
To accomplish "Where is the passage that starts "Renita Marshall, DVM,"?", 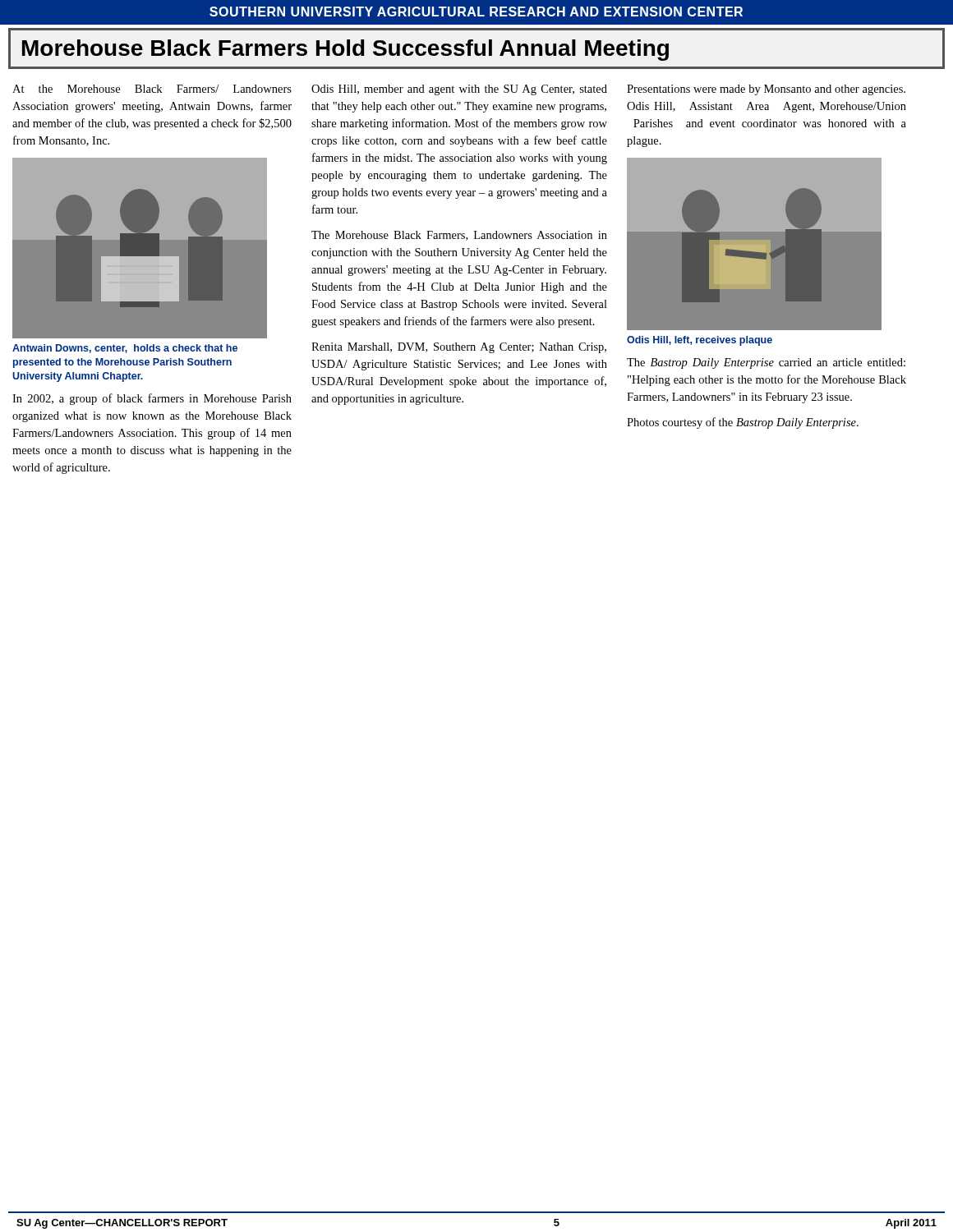I will point(459,373).
